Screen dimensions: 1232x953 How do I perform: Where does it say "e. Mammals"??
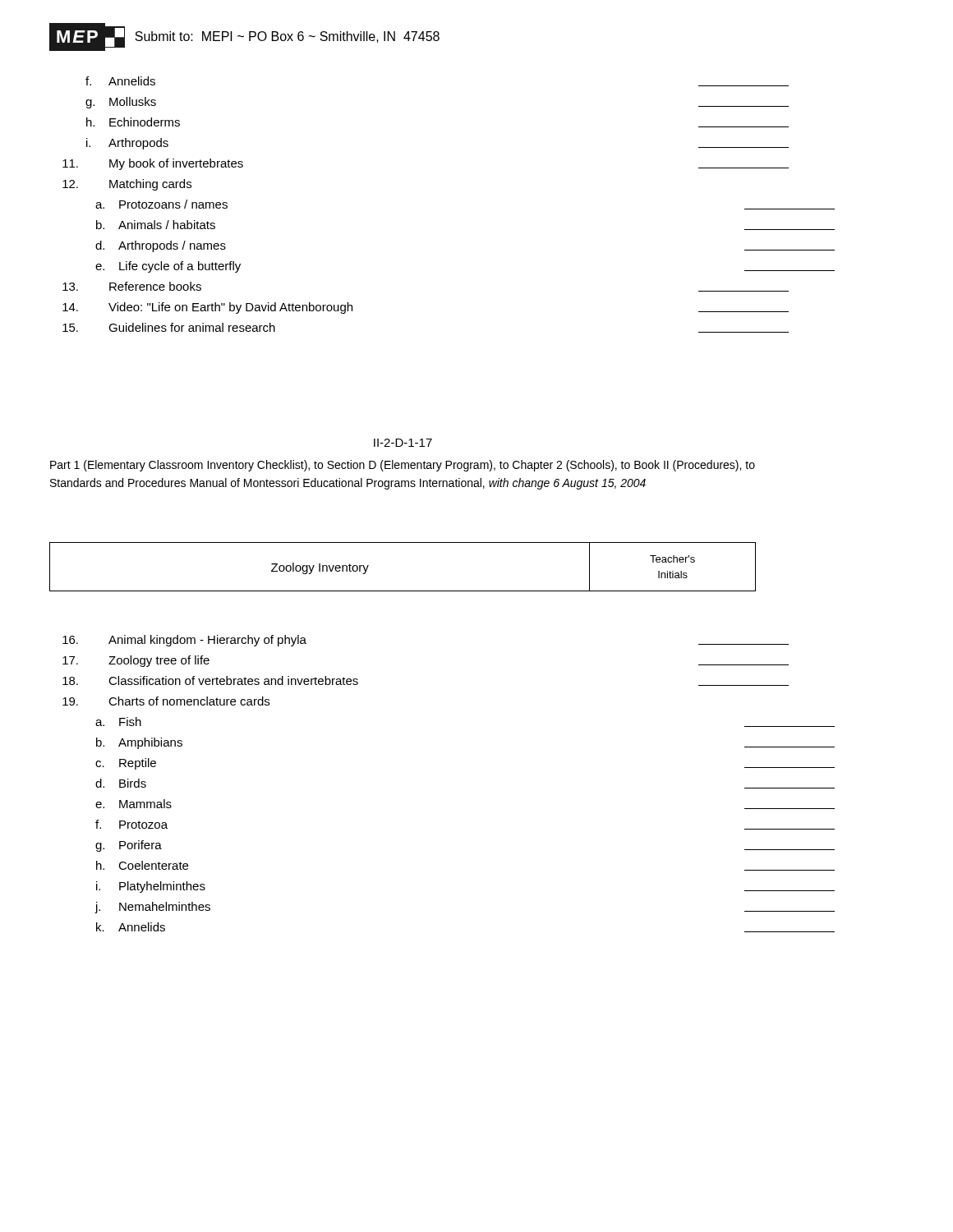point(151,804)
